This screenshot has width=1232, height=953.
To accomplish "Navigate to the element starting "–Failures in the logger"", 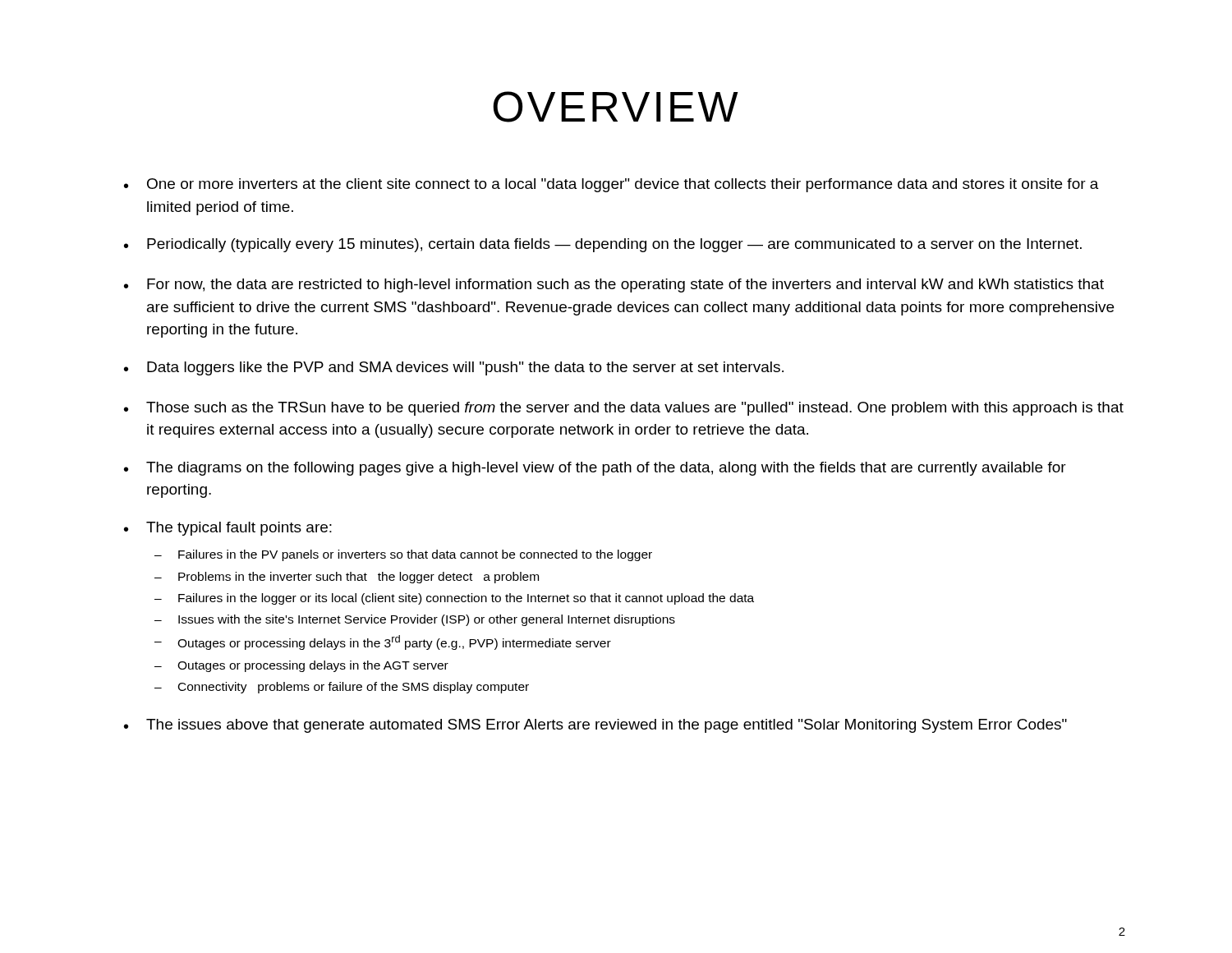I will click(640, 598).
